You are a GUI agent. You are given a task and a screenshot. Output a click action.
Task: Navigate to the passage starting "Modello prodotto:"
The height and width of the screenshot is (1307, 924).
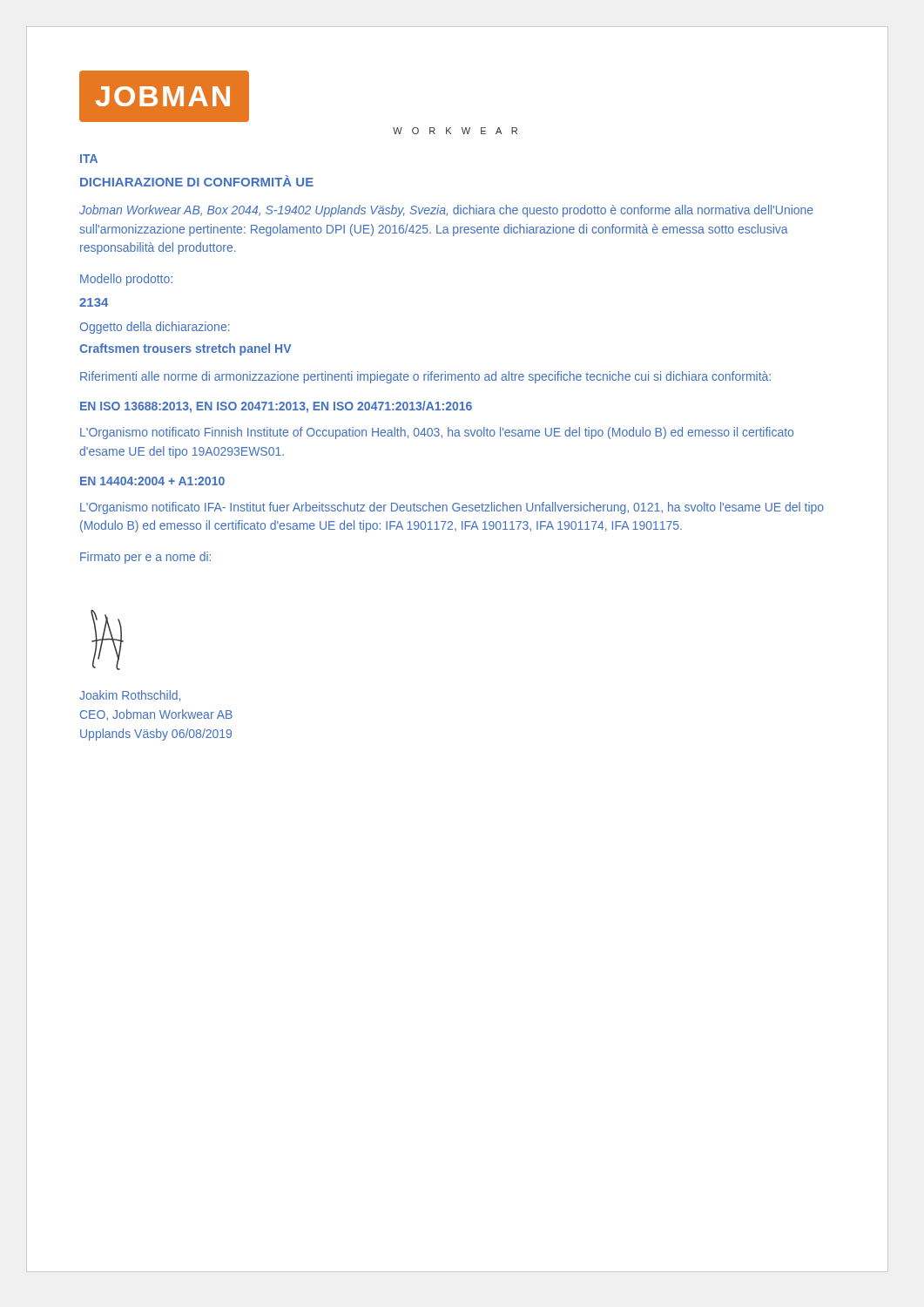(126, 279)
